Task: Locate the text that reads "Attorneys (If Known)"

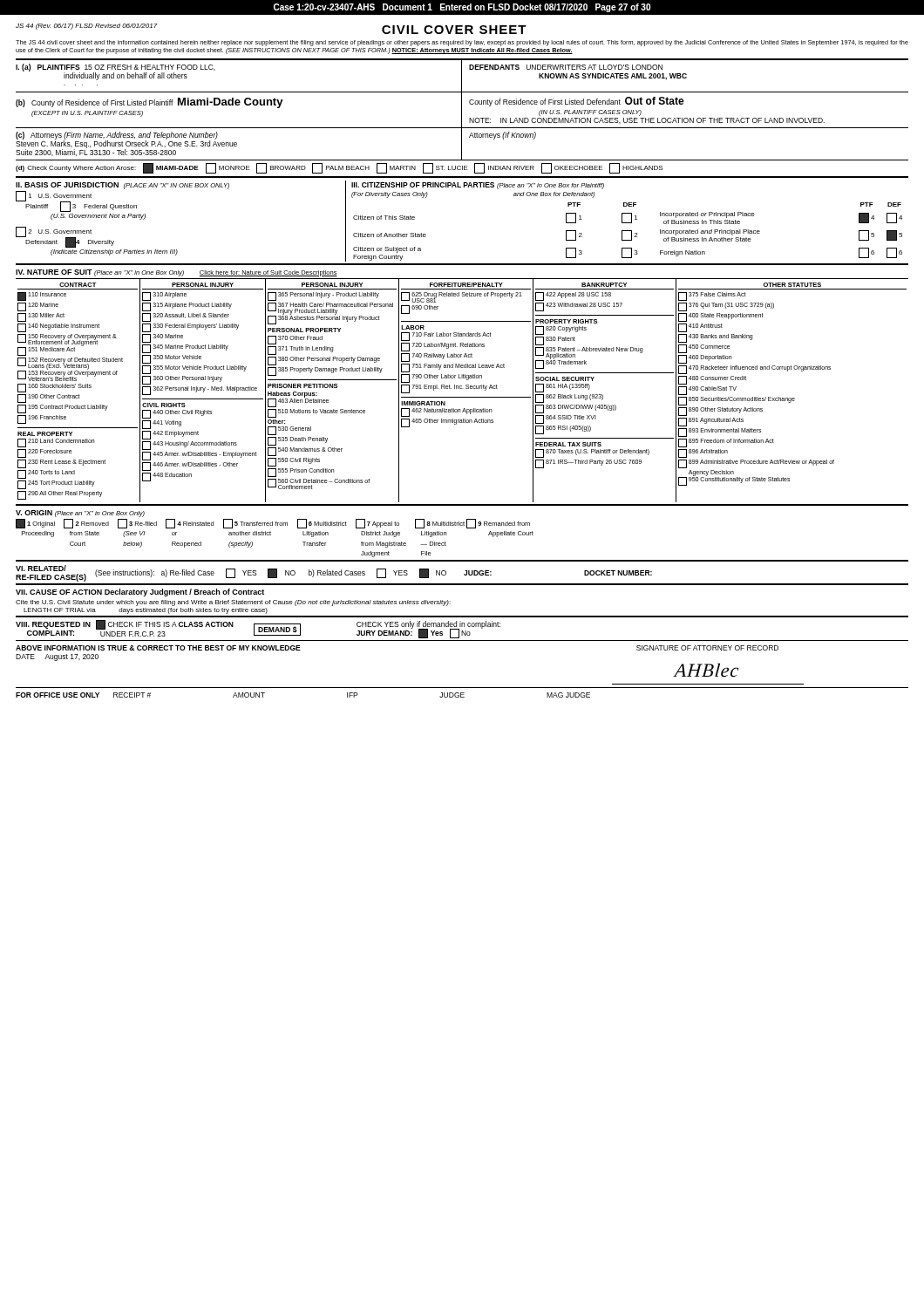Action: [503, 135]
